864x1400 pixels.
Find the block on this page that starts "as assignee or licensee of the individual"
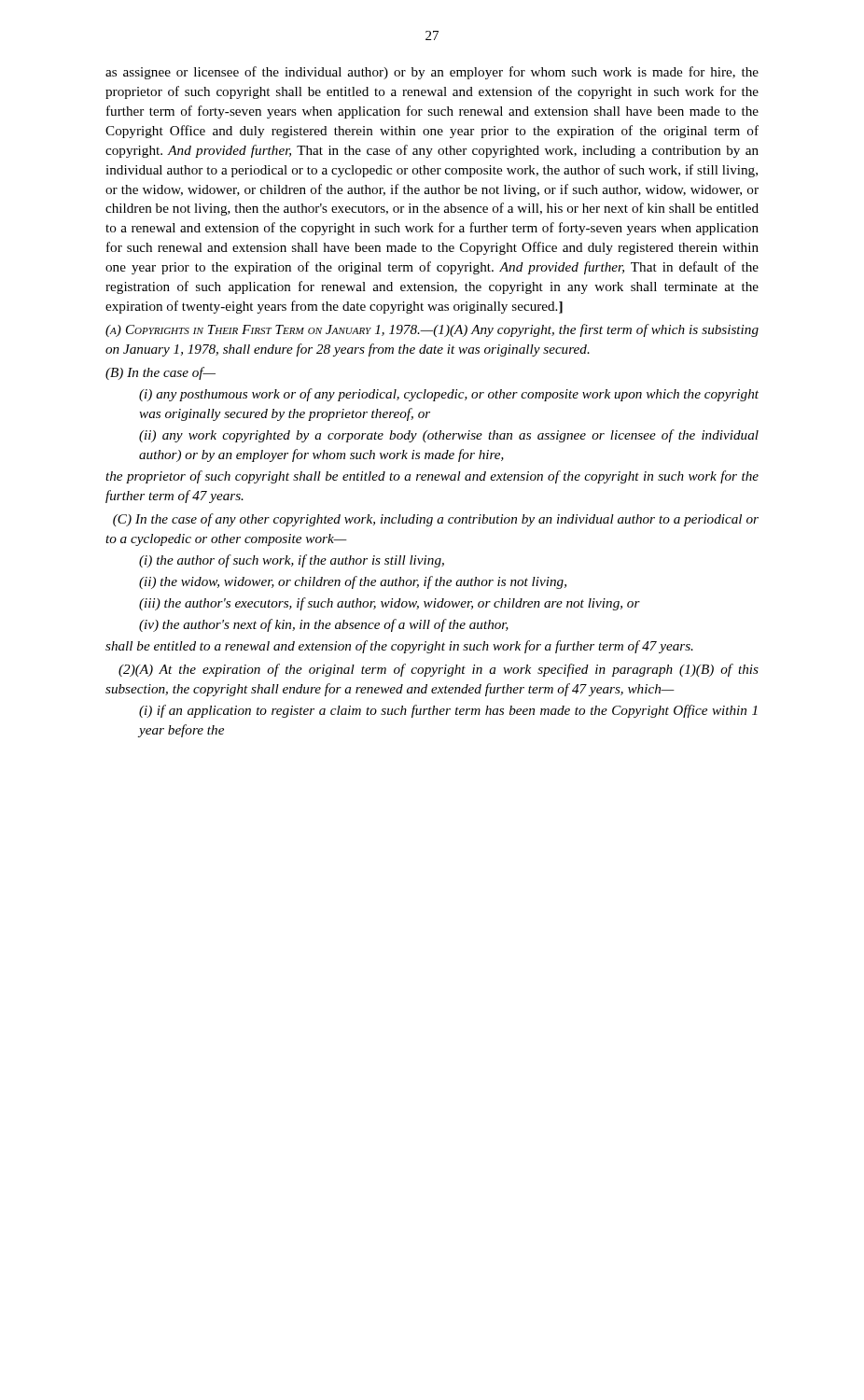click(x=432, y=189)
